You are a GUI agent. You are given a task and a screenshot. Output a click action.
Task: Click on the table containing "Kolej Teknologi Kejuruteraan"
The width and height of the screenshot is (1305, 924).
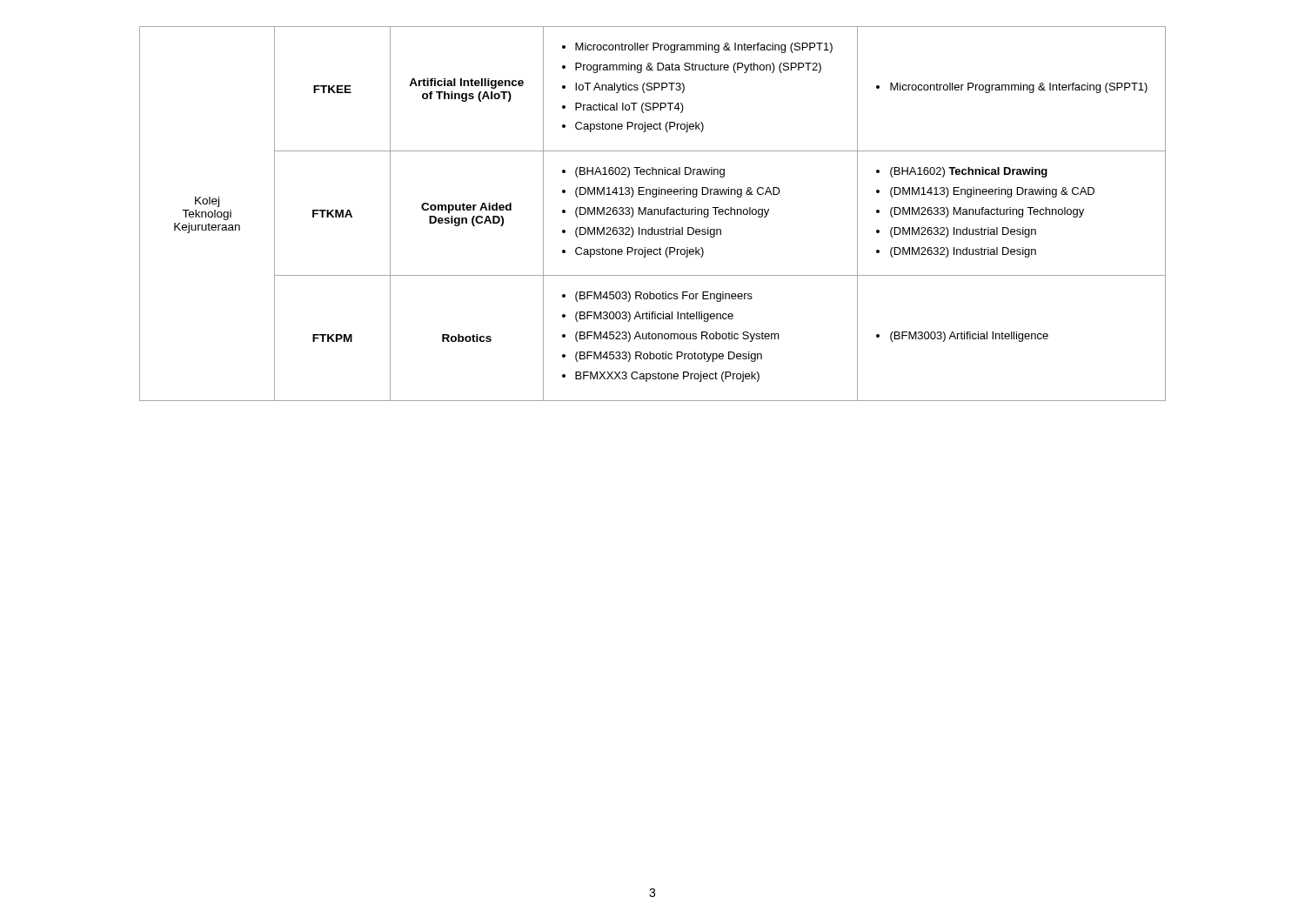click(x=652, y=213)
